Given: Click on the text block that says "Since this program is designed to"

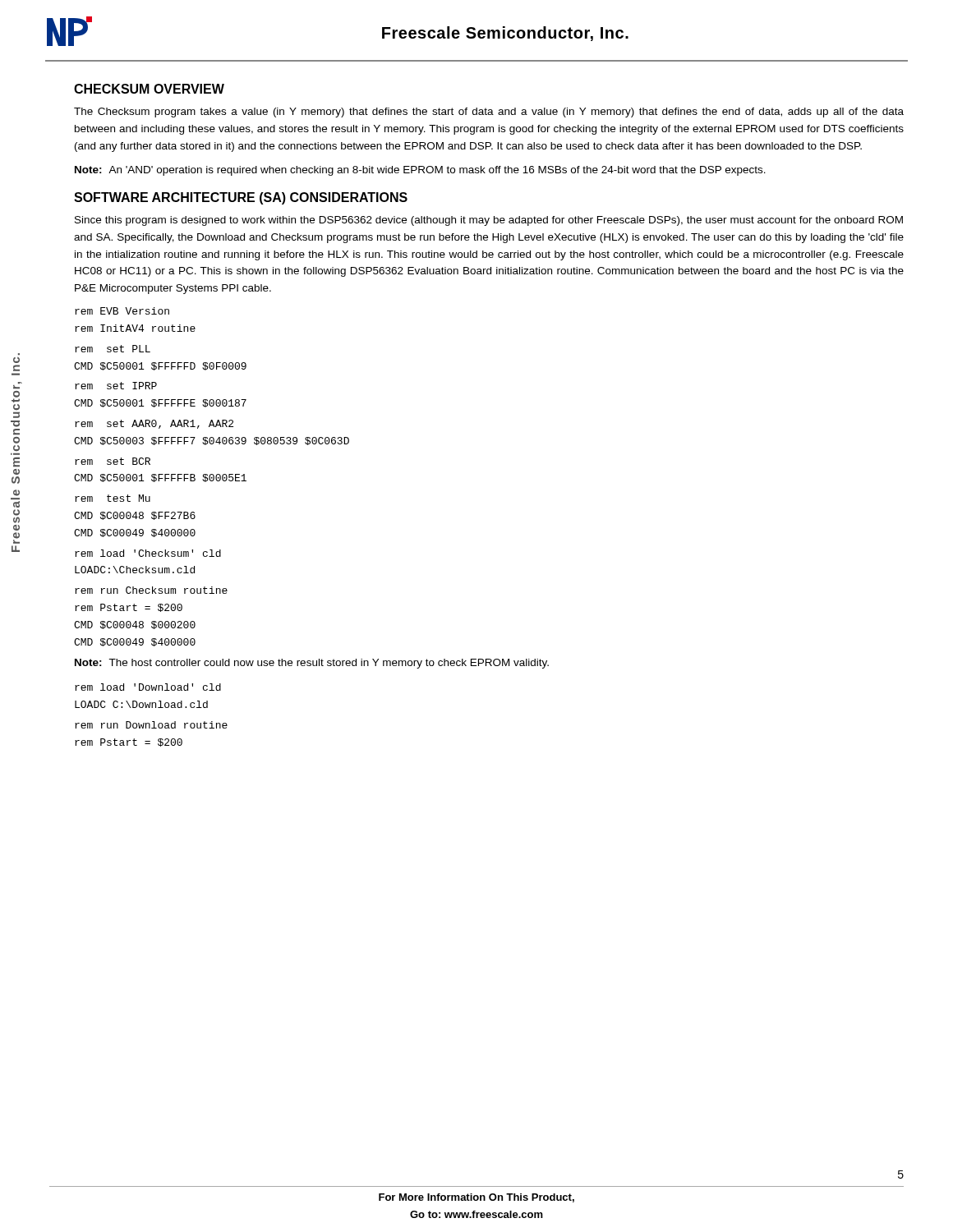Looking at the screenshot, I should coord(489,254).
